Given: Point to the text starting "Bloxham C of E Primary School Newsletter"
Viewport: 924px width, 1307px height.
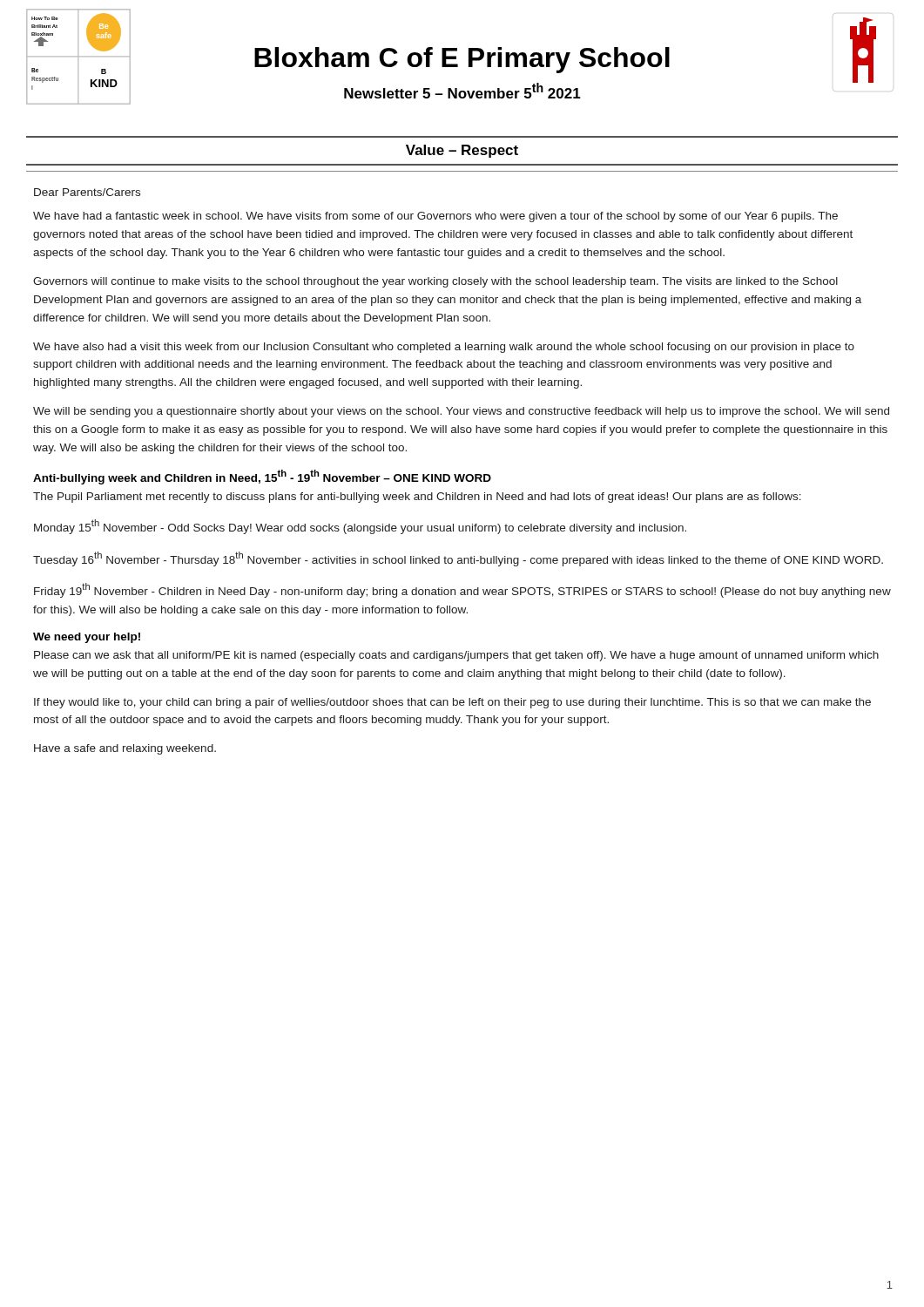Looking at the screenshot, I should [462, 72].
